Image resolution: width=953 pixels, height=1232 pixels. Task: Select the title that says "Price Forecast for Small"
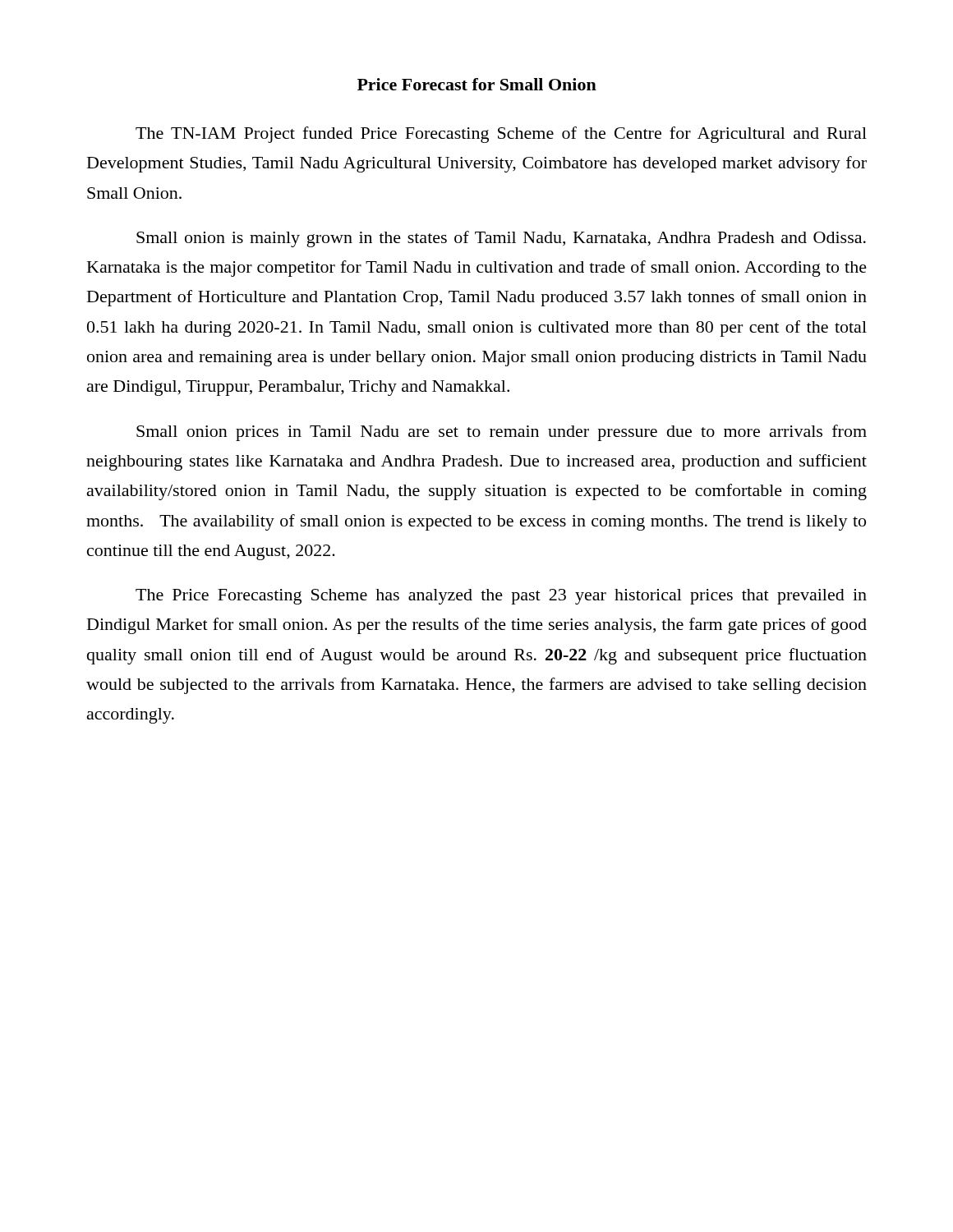pyautogui.click(x=476, y=84)
